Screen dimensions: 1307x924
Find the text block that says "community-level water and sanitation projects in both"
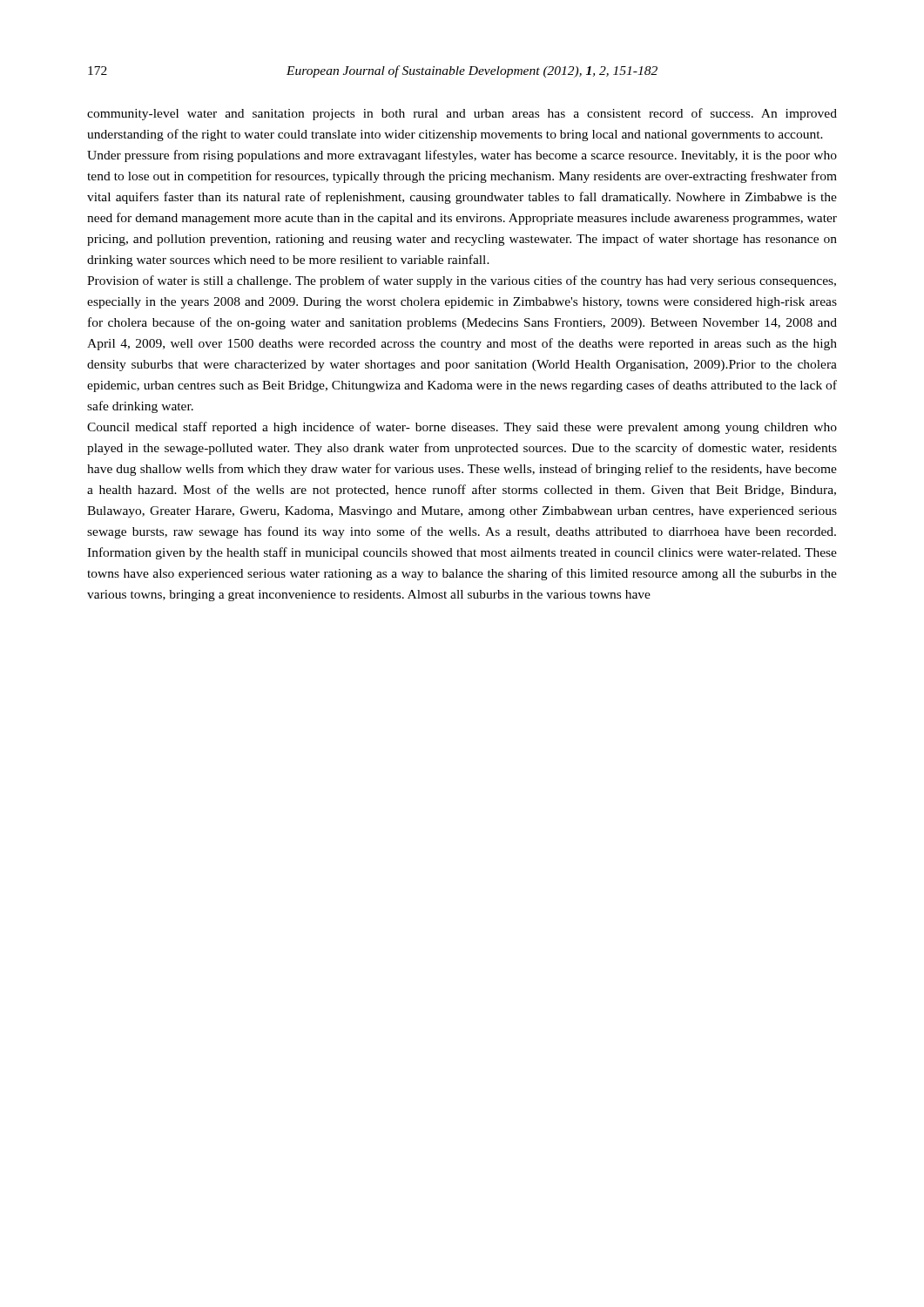coord(462,354)
